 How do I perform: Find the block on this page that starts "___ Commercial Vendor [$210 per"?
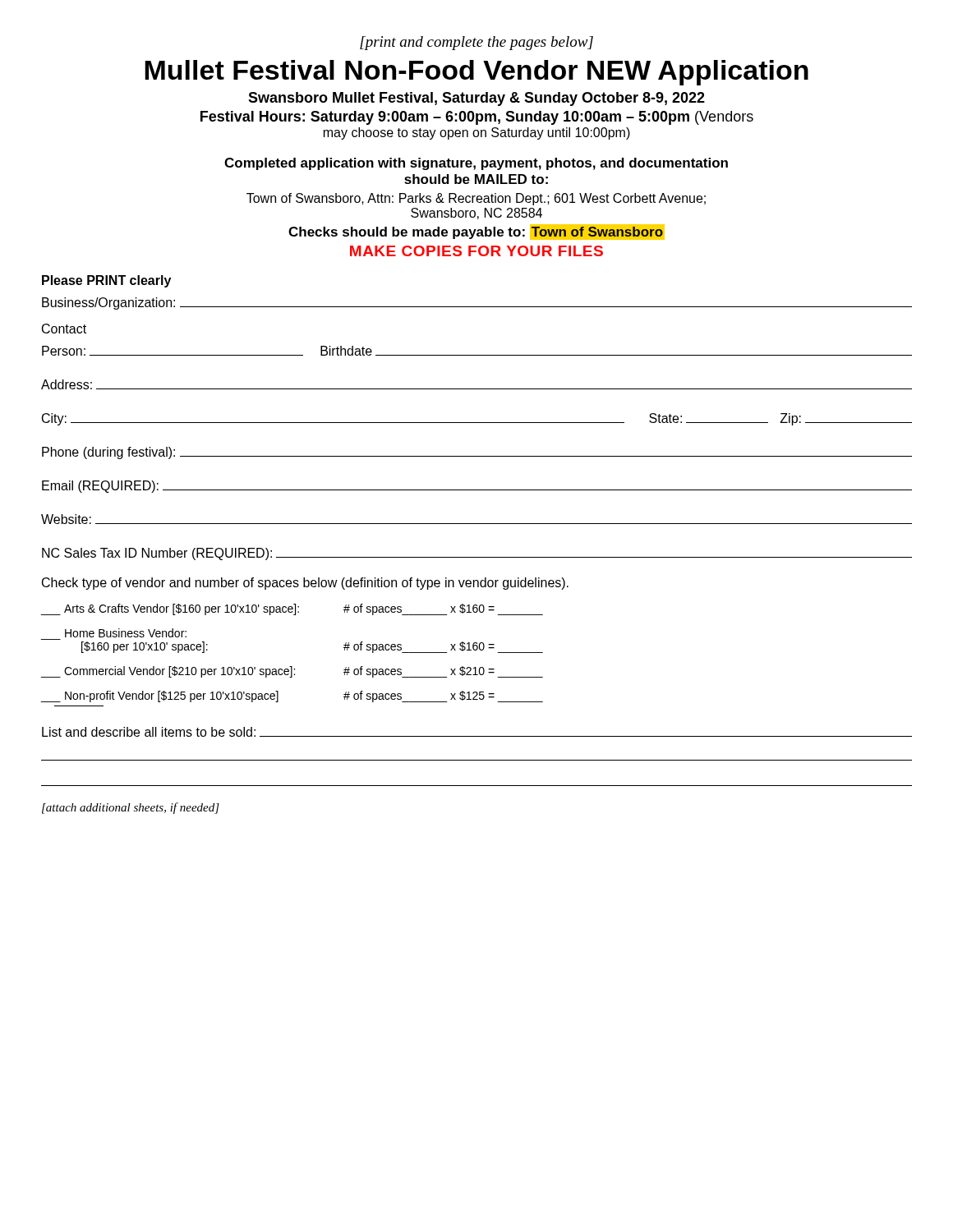click(292, 671)
